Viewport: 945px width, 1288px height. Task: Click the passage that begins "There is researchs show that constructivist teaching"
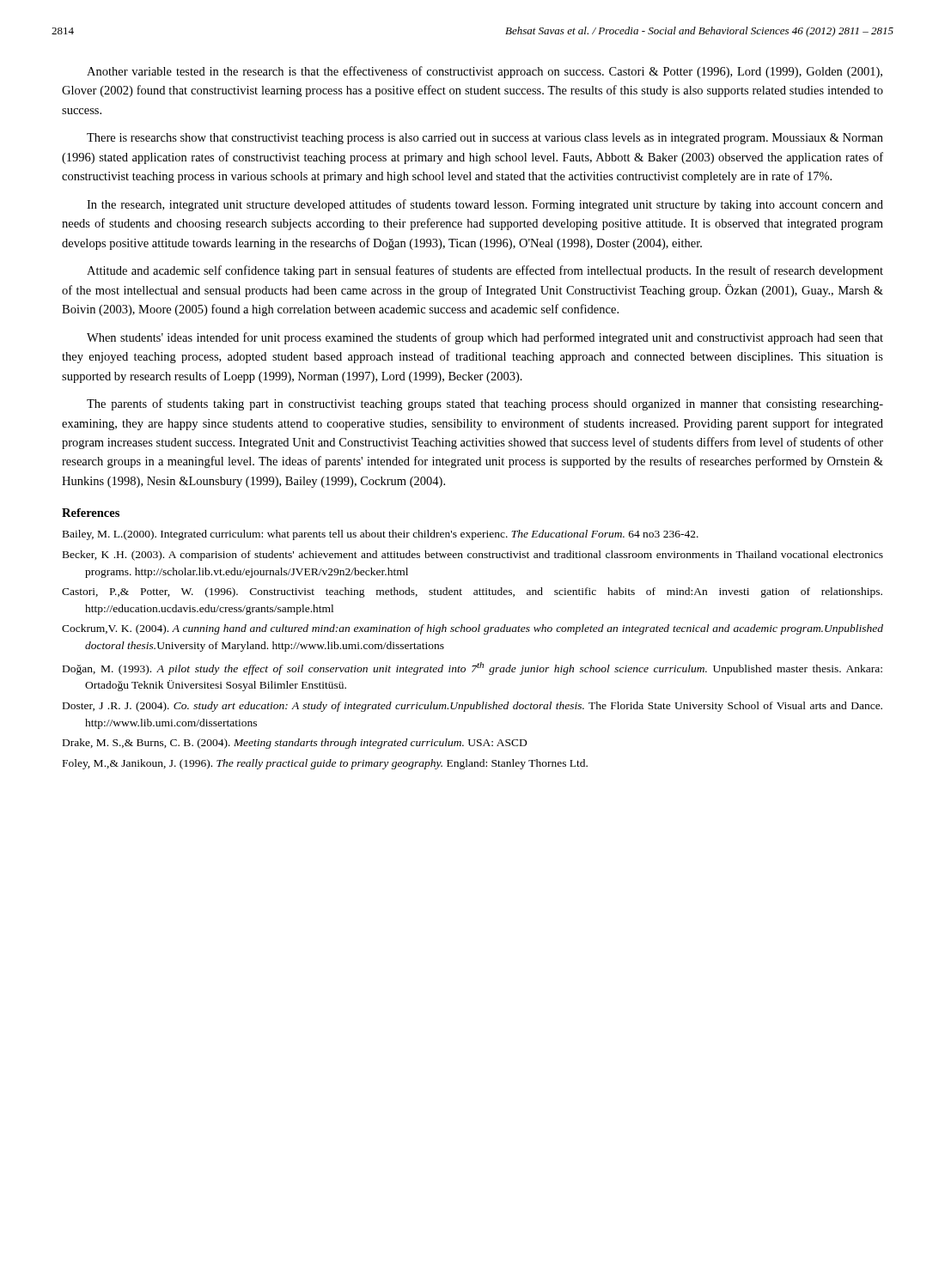pyautogui.click(x=472, y=157)
